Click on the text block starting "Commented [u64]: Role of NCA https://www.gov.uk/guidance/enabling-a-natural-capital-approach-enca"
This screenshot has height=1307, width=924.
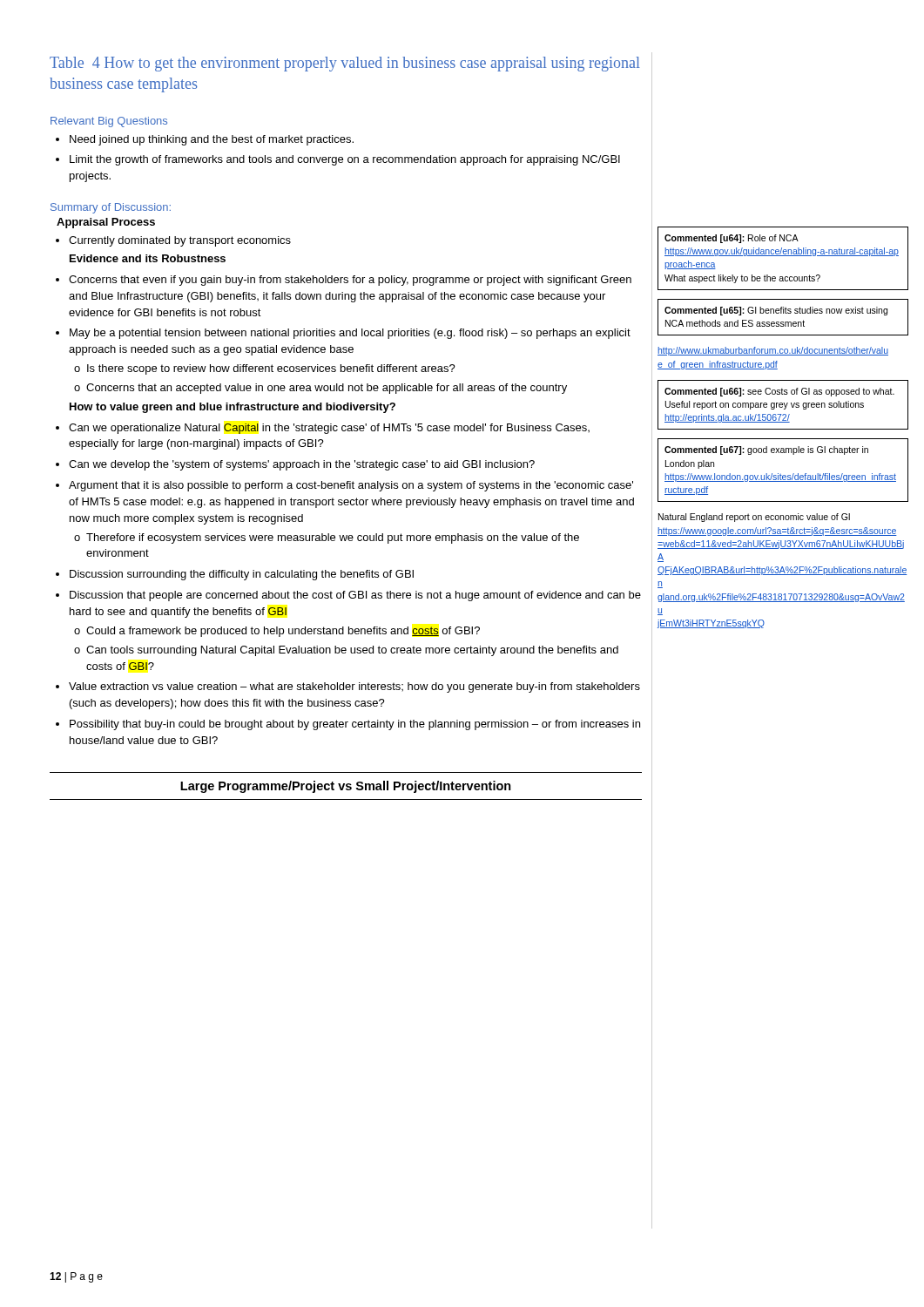782,258
